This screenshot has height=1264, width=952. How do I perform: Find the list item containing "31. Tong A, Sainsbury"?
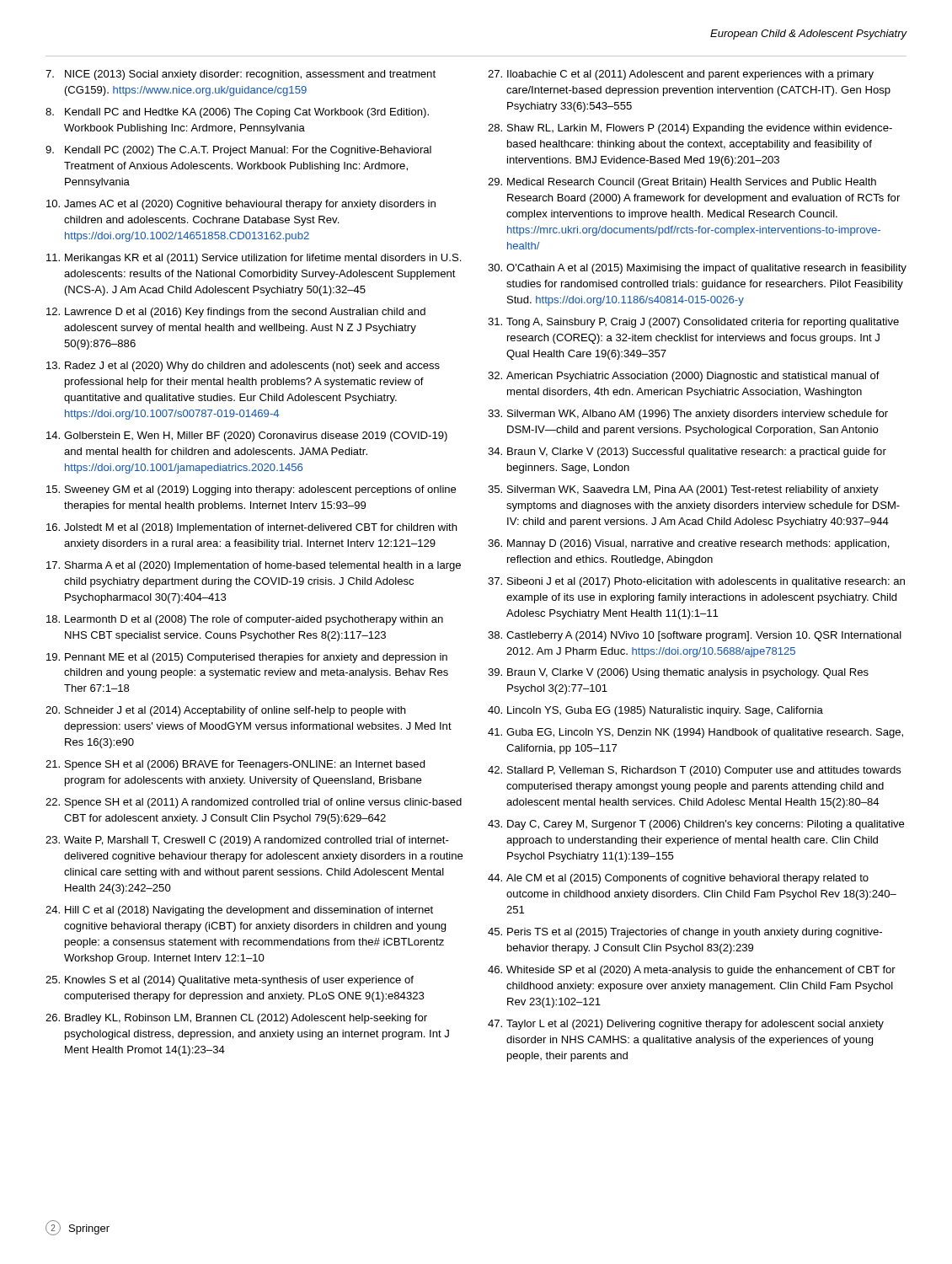click(697, 338)
